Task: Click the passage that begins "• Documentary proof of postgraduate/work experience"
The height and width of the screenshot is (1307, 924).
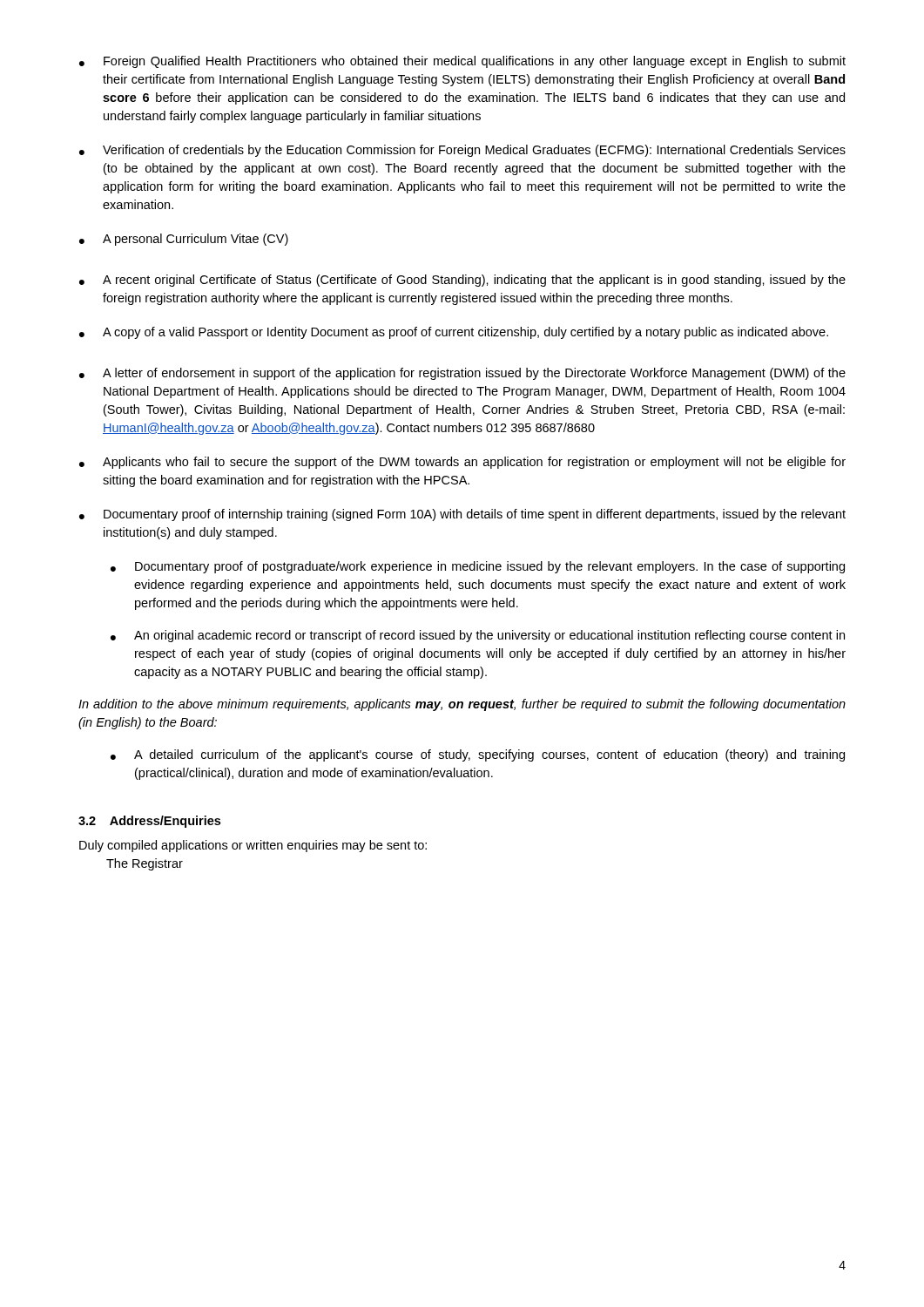Action: tap(478, 585)
